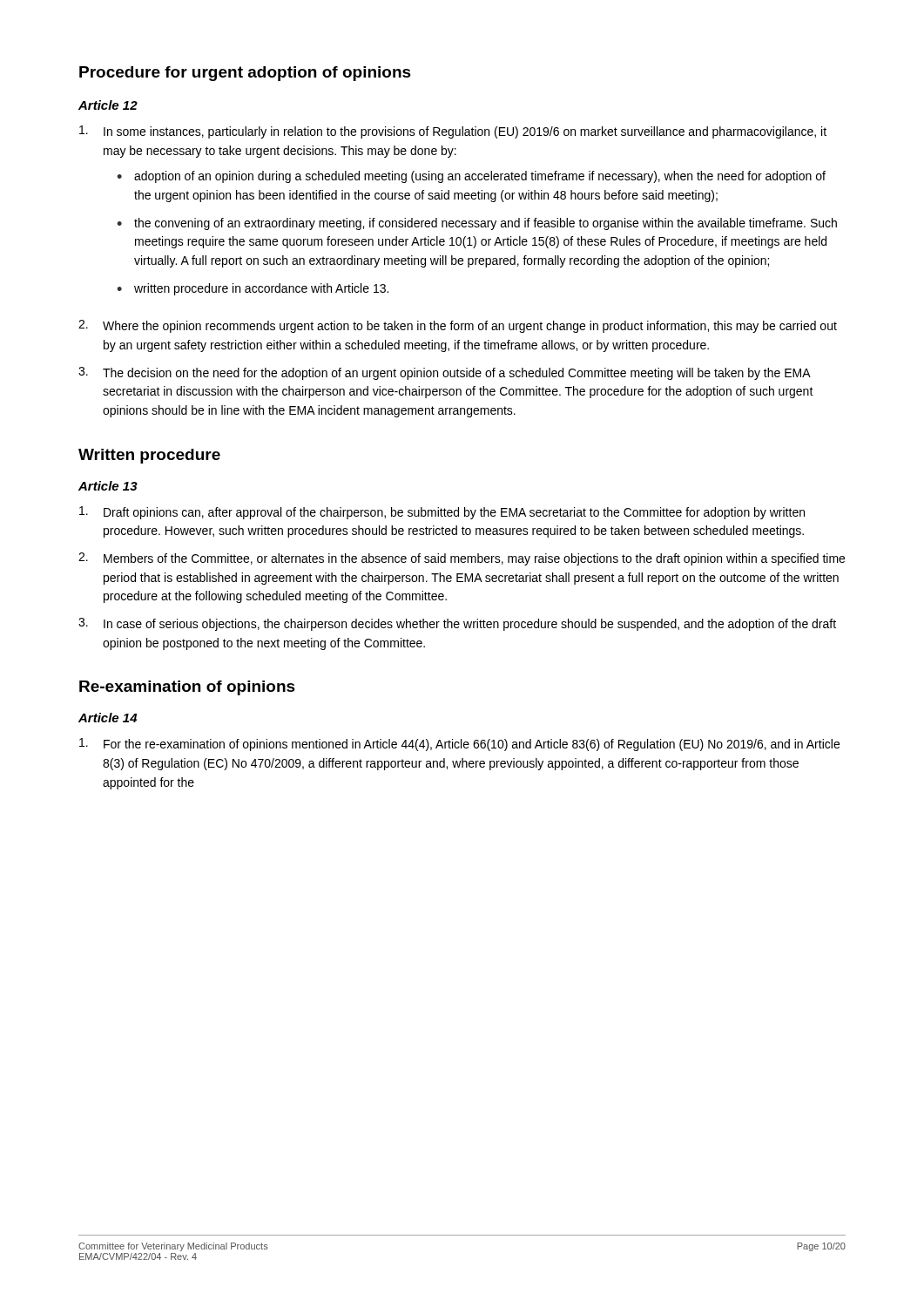Locate the list item that reads "3. The decision"
This screenshot has height=1307, width=924.
tap(462, 392)
